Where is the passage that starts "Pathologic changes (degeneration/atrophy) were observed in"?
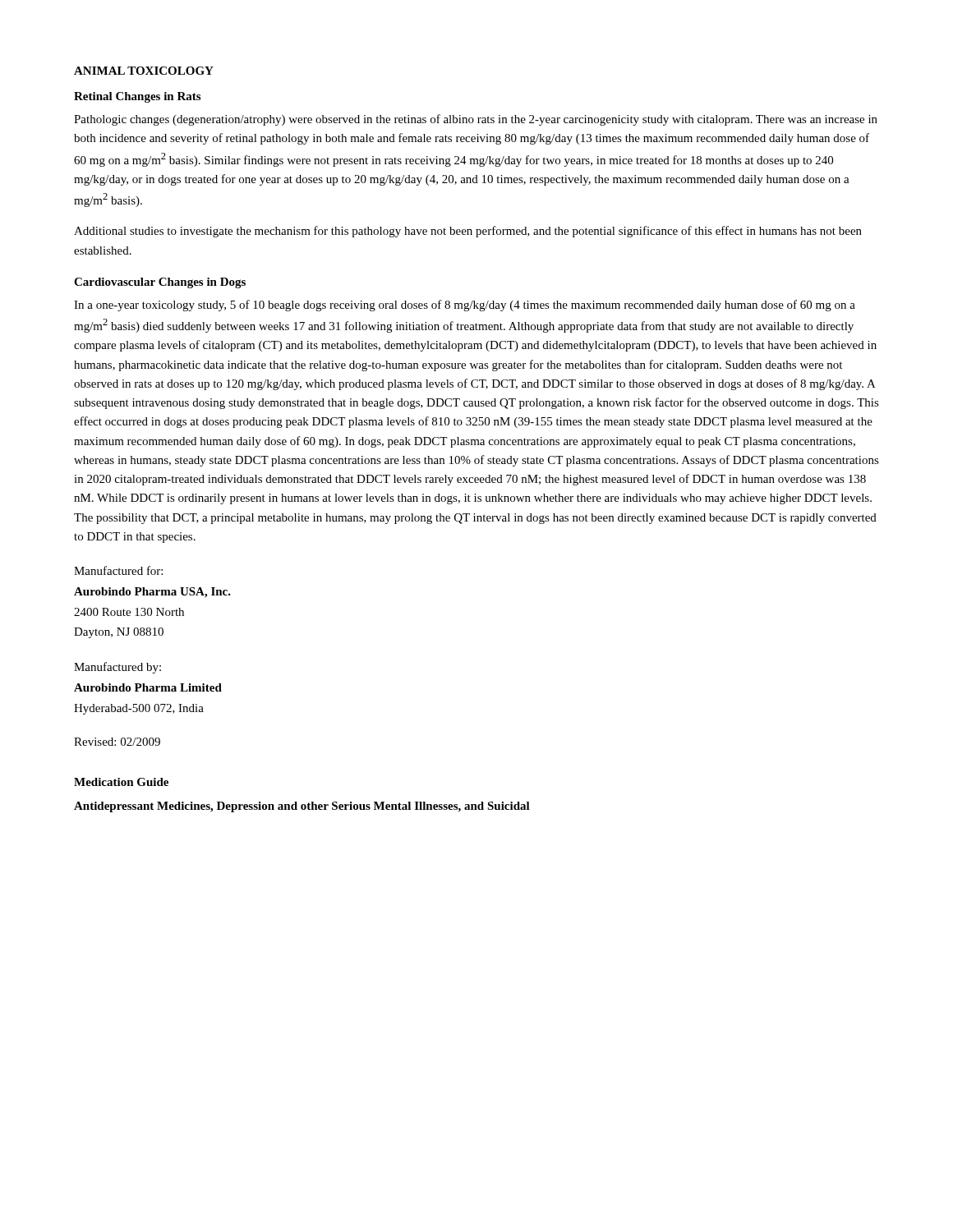Screen dimensions: 1232x953 tap(476, 160)
